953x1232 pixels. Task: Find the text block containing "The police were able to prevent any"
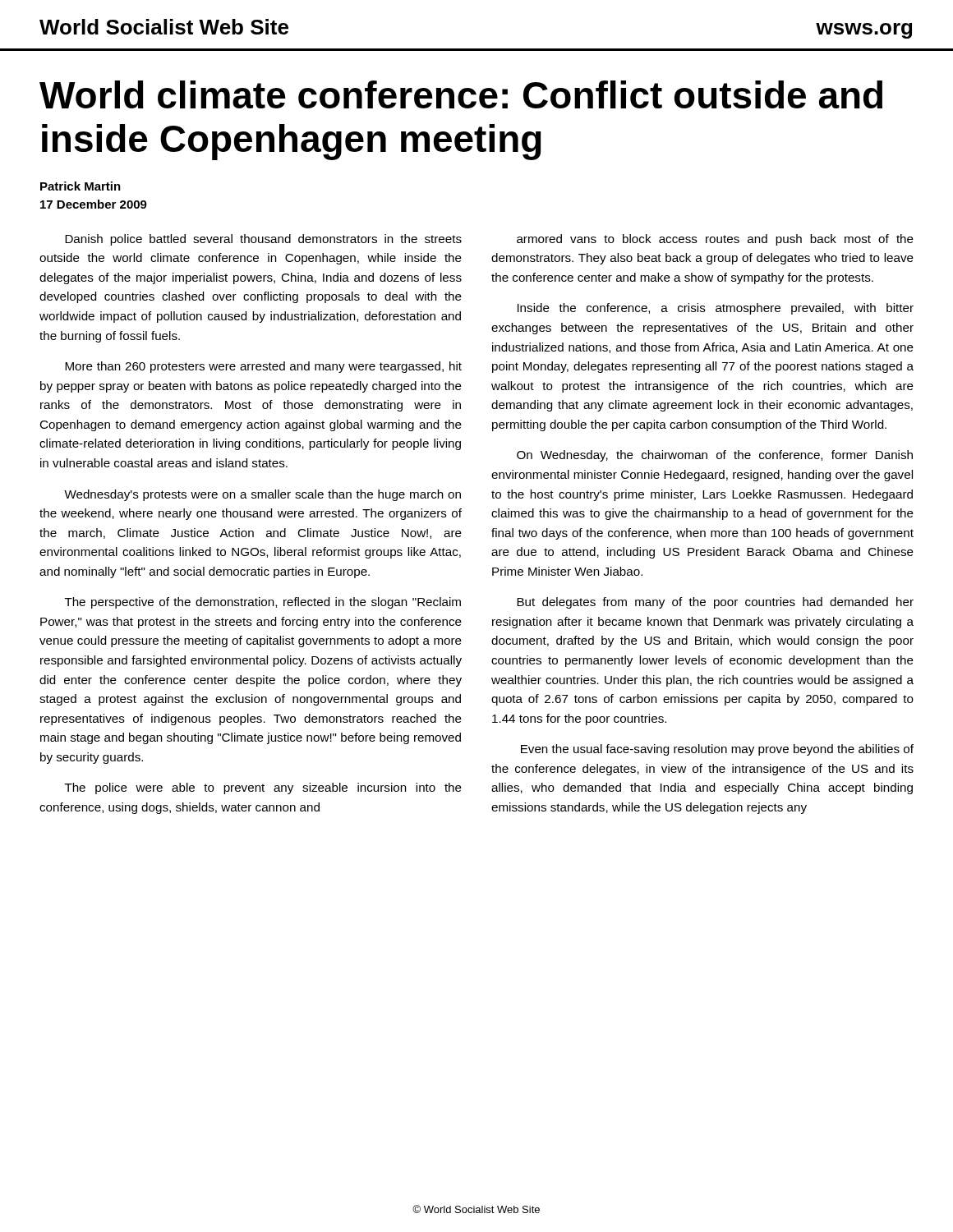coord(251,797)
